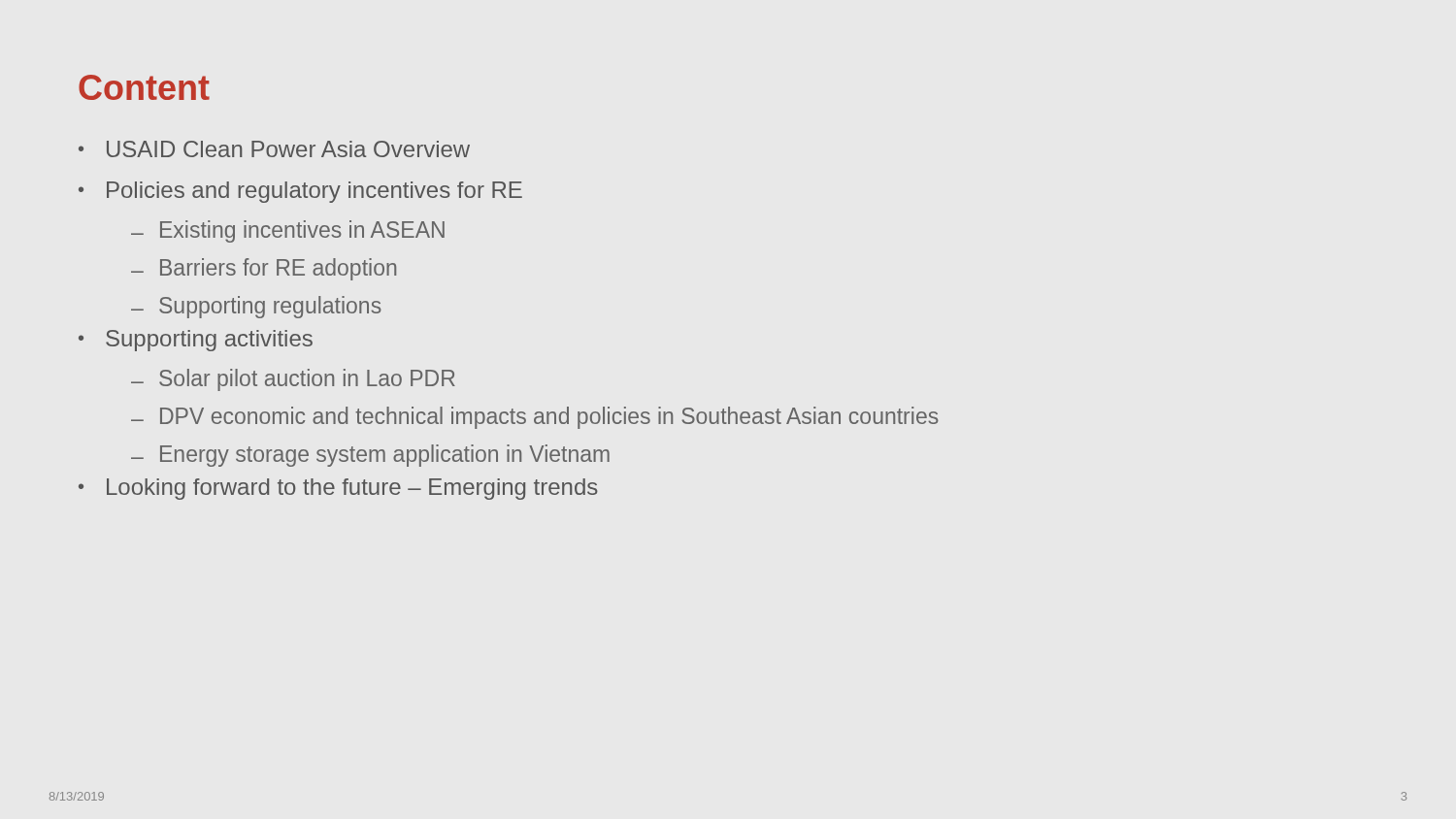Select the list item containing "– DPV economic and"
The width and height of the screenshot is (1456, 819).
[x=755, y=418]
